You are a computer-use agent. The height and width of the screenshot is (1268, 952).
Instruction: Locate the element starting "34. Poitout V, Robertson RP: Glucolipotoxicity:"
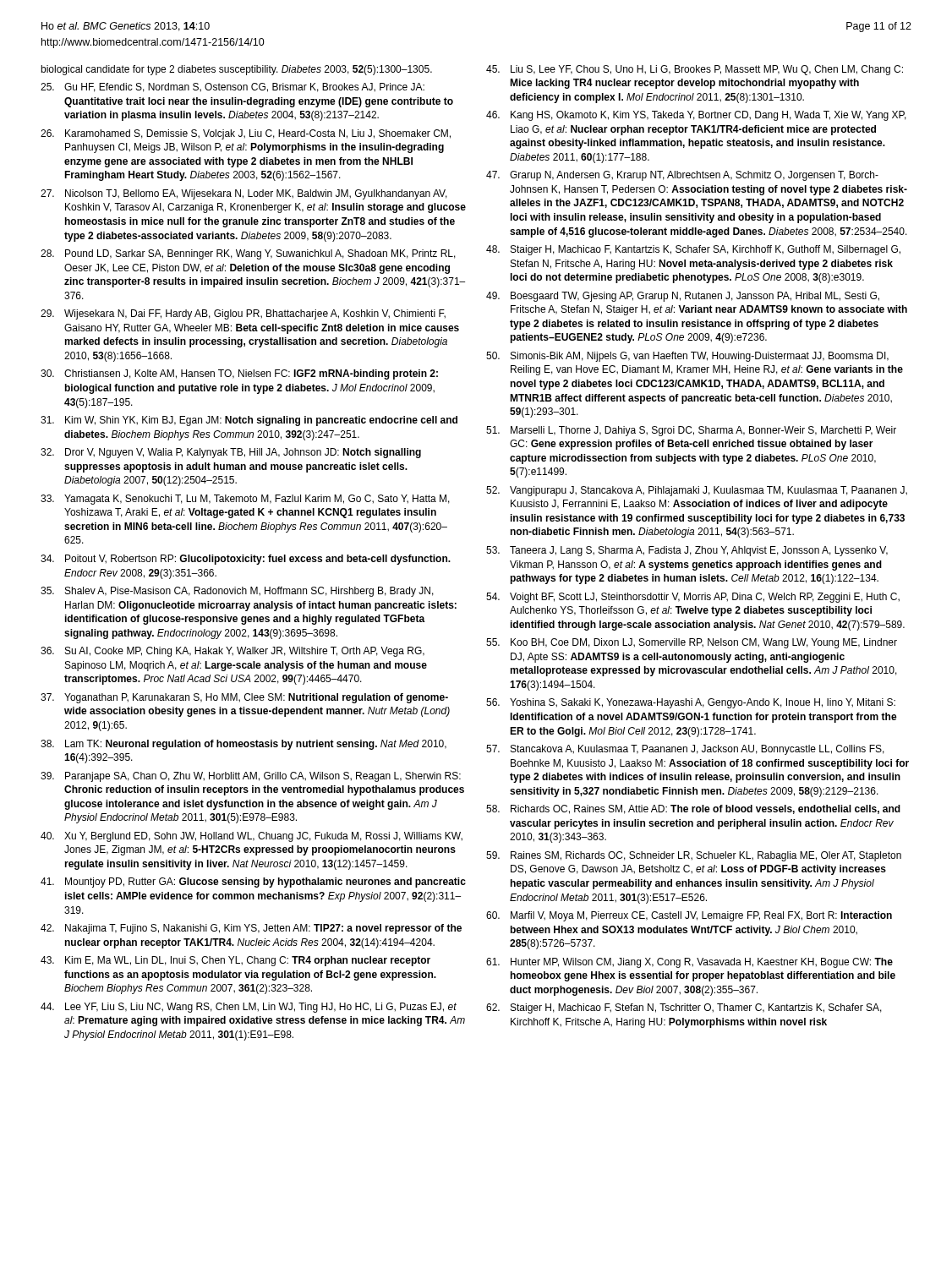(x=253, y=566)
